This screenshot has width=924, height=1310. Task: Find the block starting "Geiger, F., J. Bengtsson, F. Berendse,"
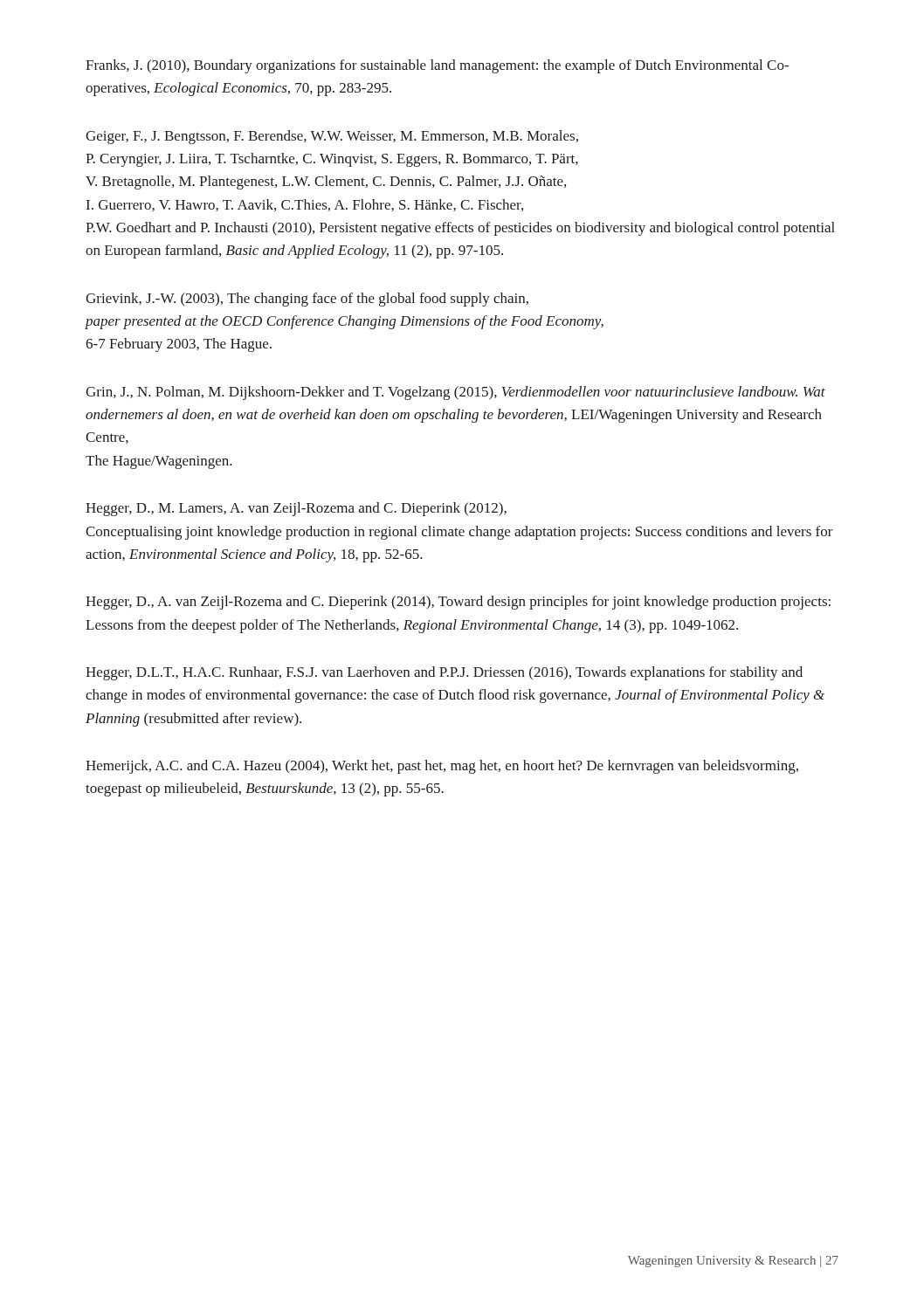tap(460, 193)
